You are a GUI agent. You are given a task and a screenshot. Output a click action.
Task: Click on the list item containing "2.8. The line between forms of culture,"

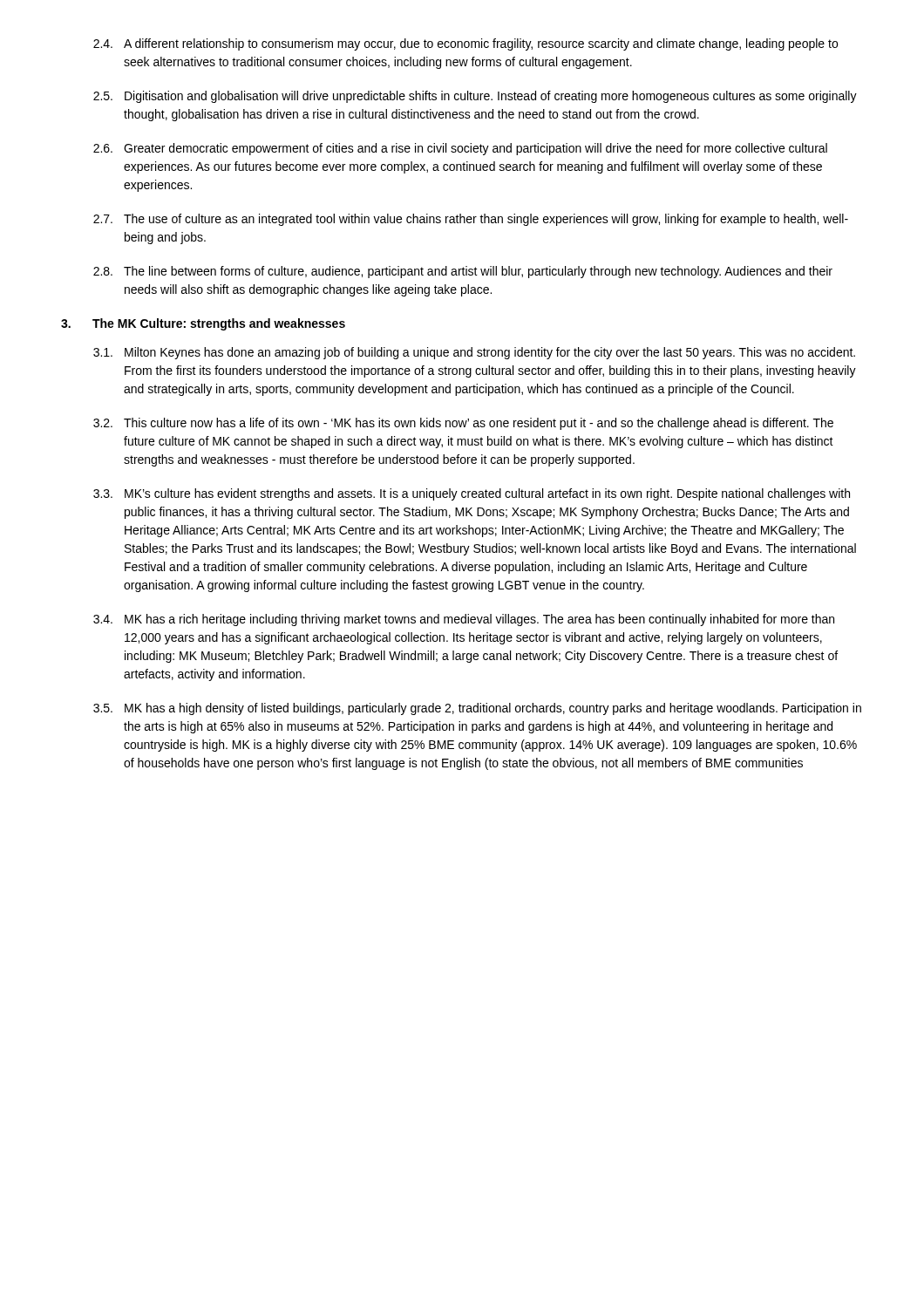coord(462,281)
